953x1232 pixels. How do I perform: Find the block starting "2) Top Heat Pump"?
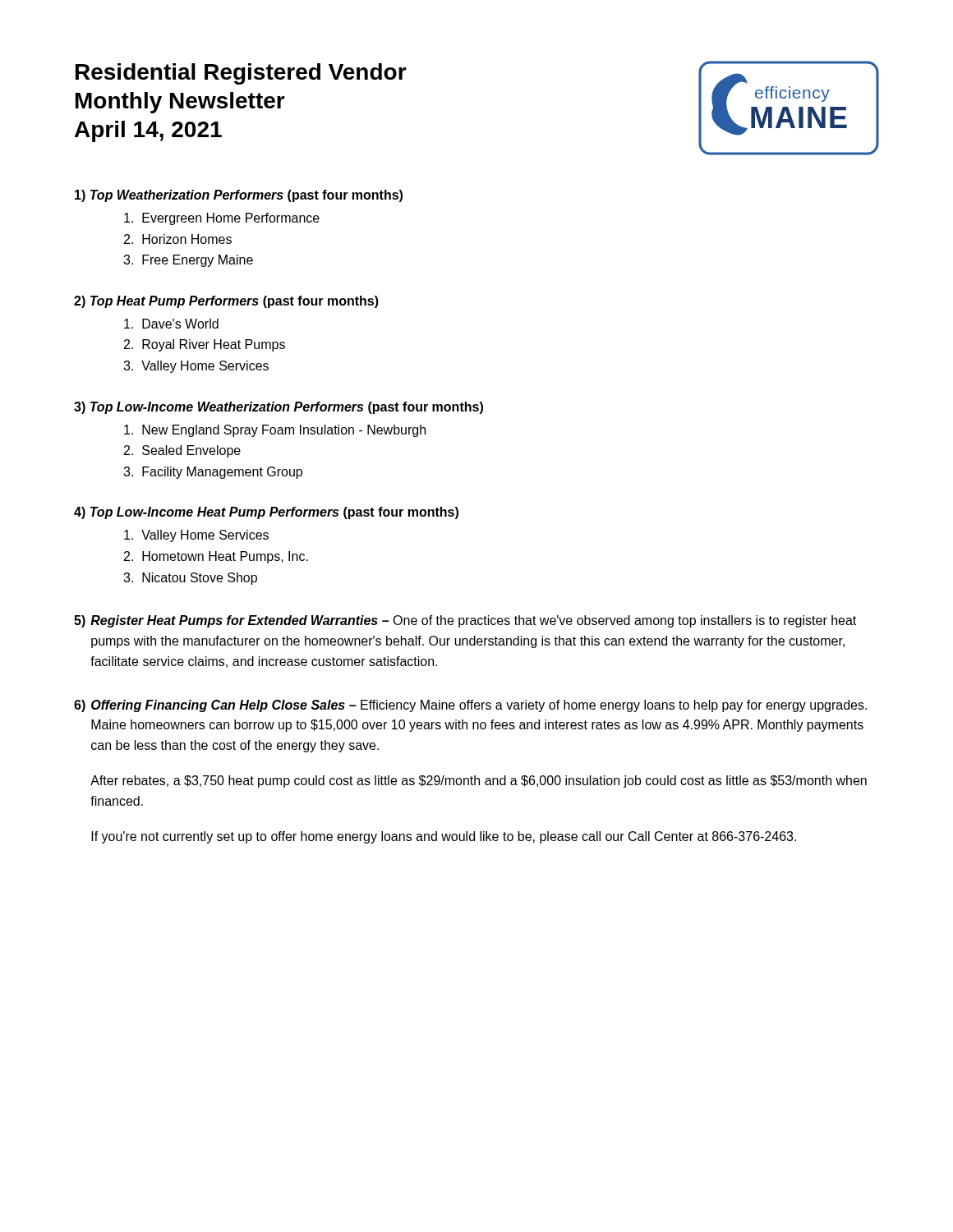226,301
